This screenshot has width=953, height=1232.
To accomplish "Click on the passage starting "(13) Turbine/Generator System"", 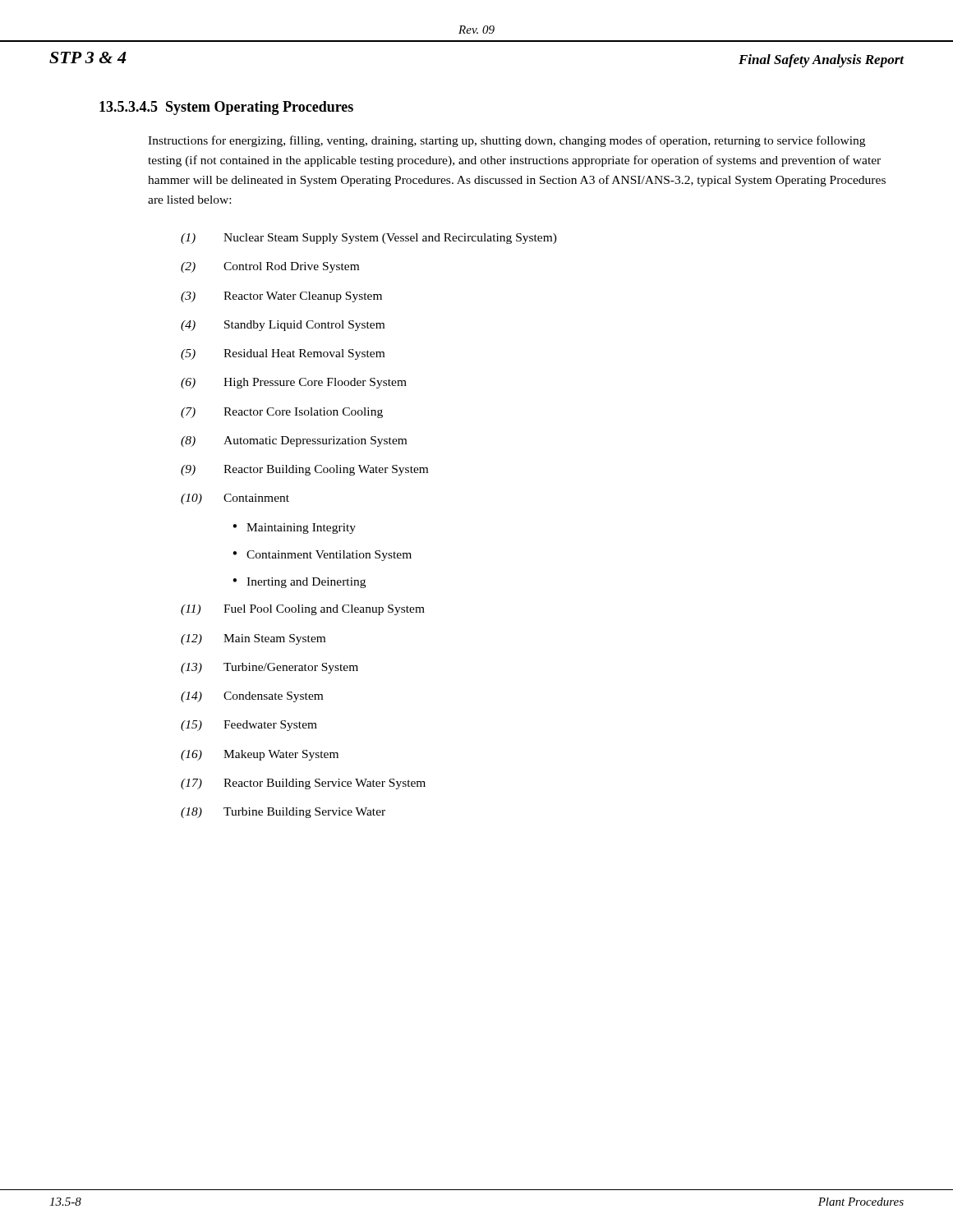I will pyautogui.click(x=269, y=668).
